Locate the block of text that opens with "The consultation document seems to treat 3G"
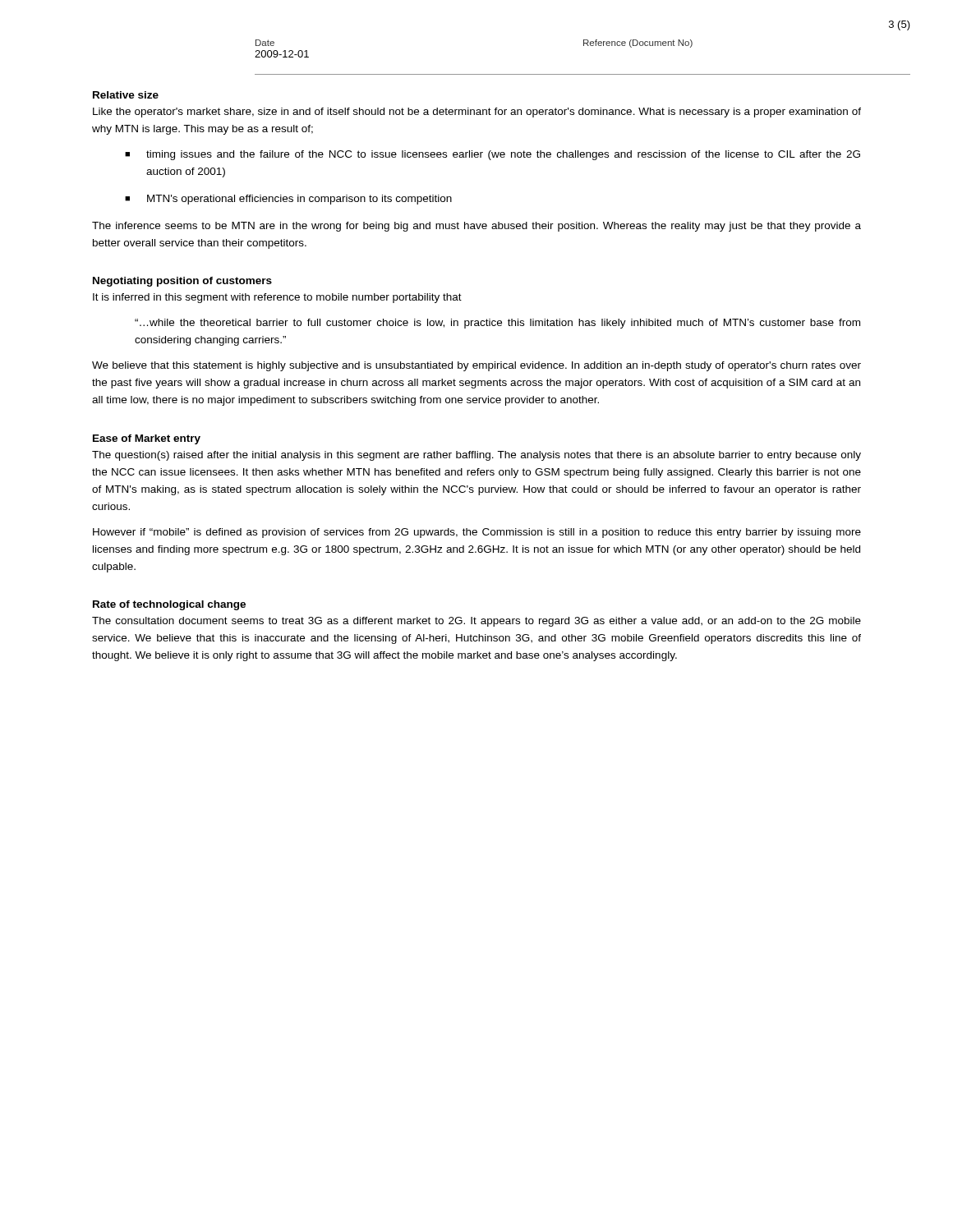 coord(476,638)
